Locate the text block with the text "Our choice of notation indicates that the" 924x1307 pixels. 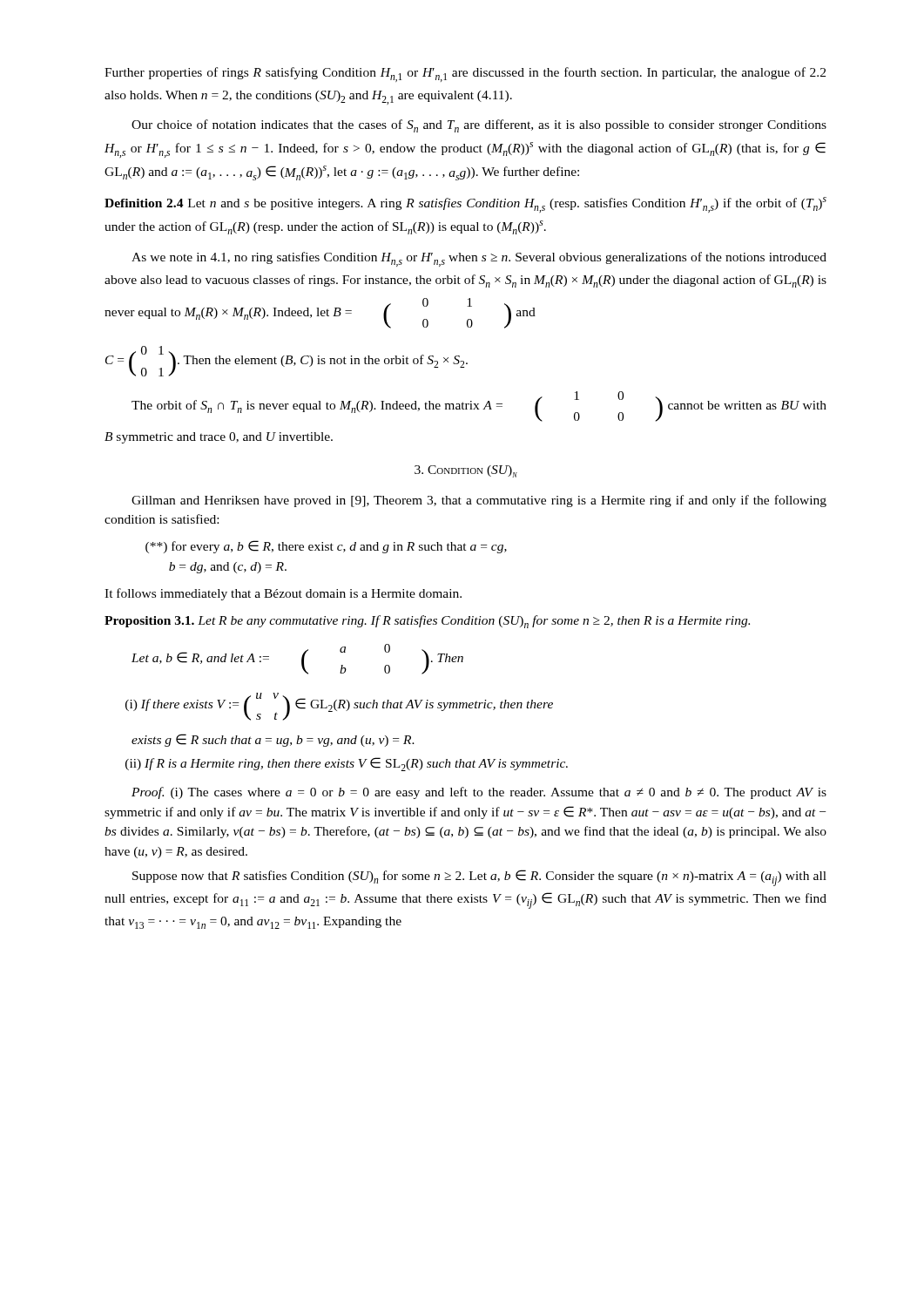point(465,150)
